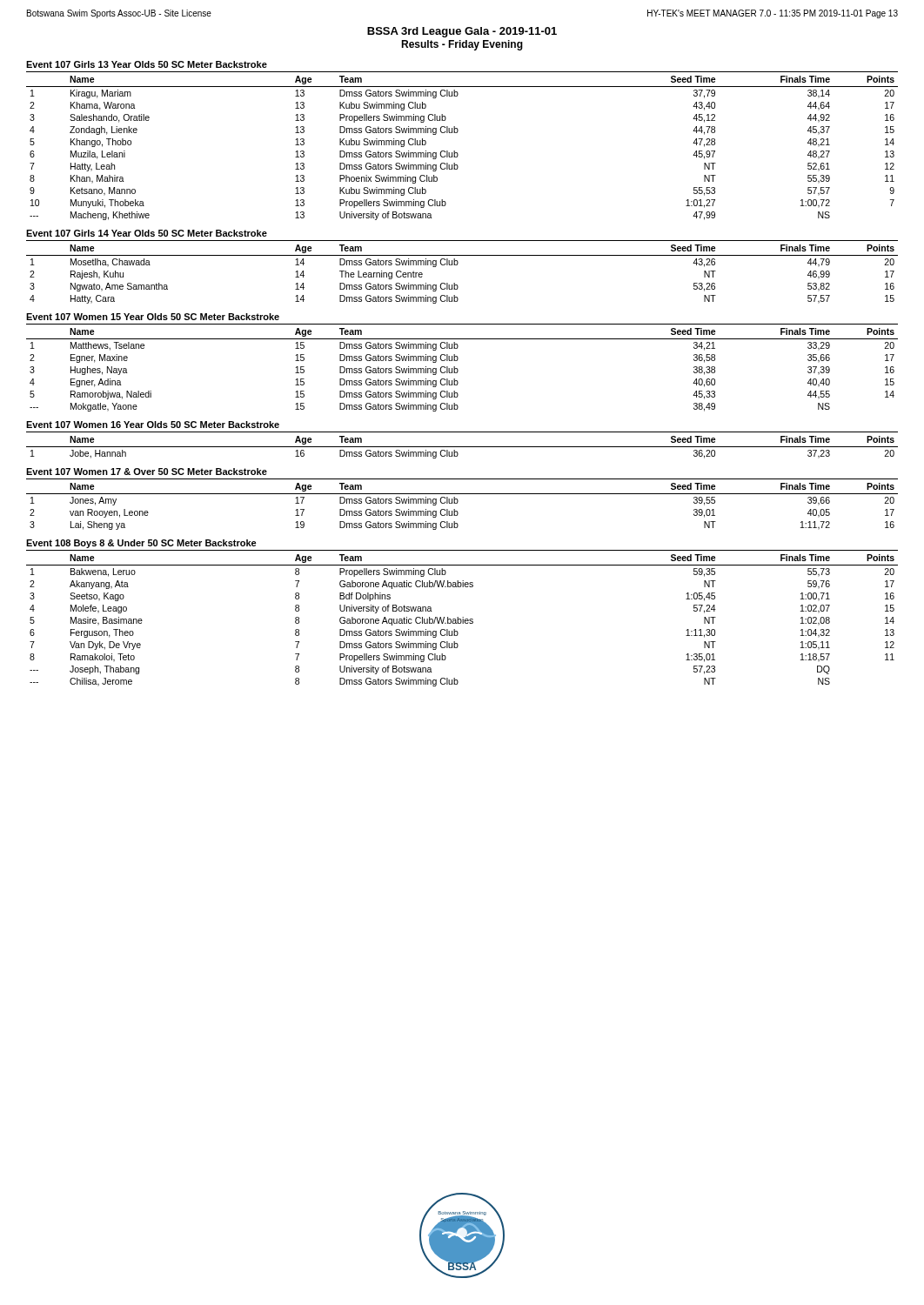924x1305 pixels.
Task: Locate the table with the text "Egner, Adina"
Action: tap(462, 368)
